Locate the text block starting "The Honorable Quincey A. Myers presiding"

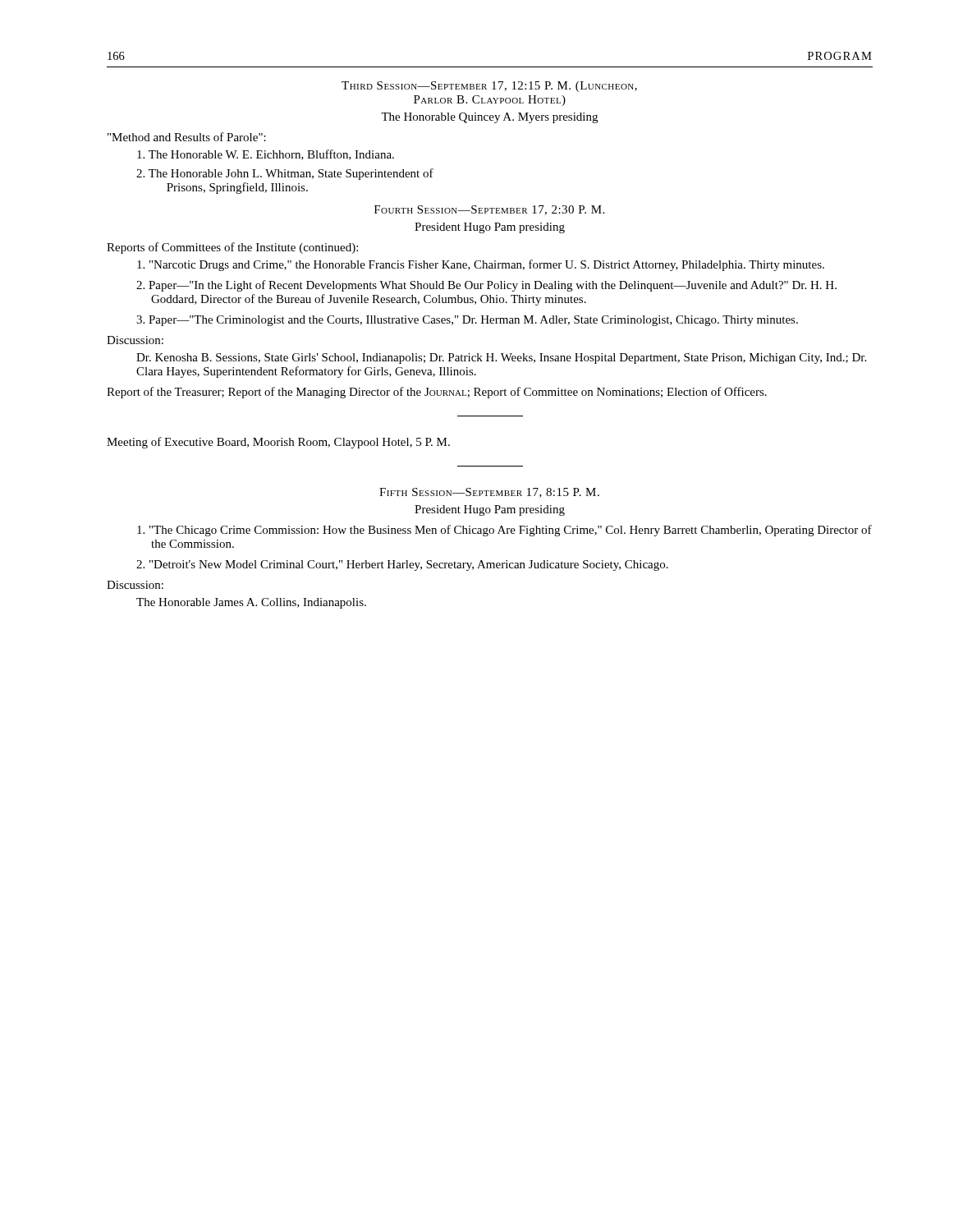coord(490,117)
